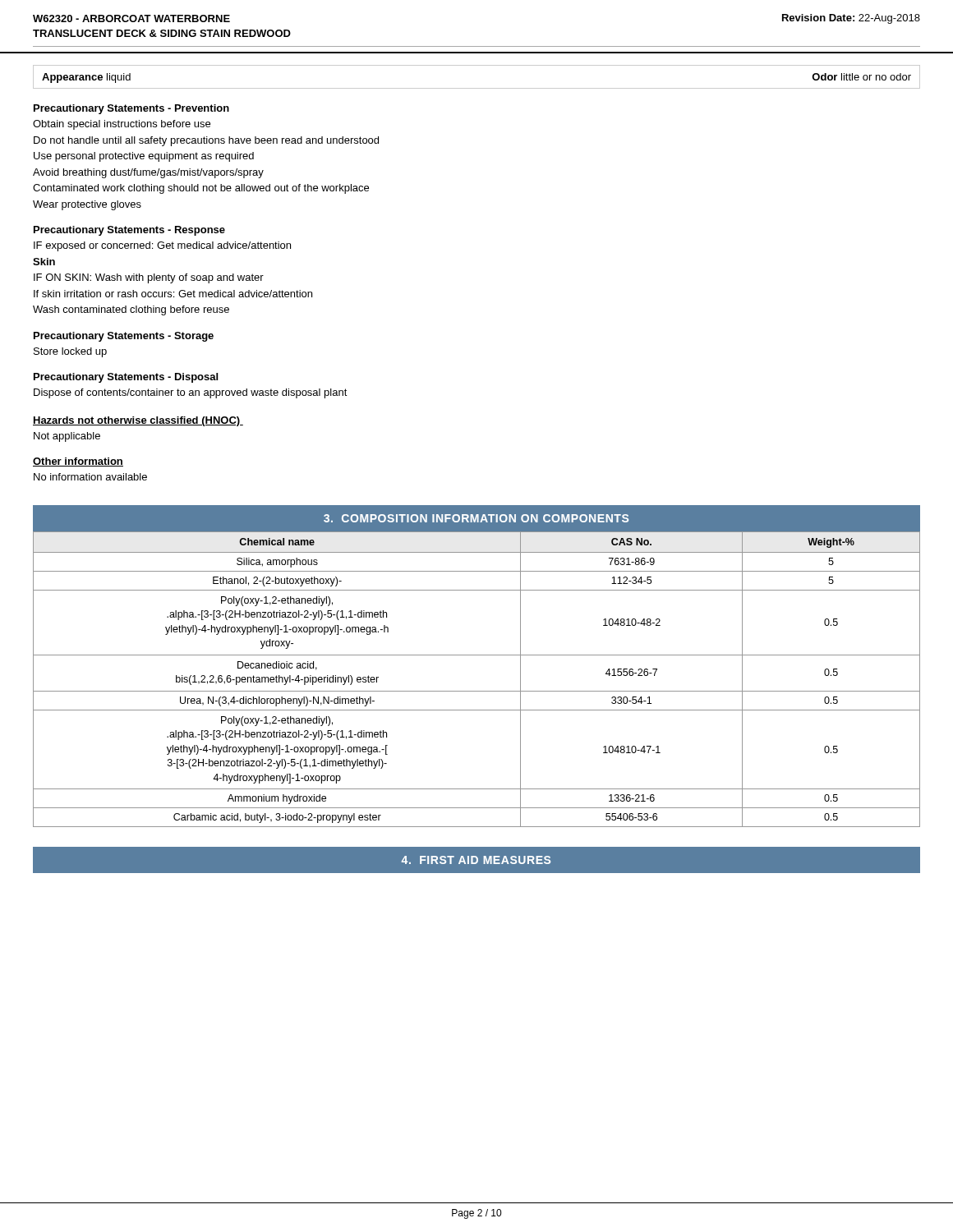The height and width of the screenshot is (1232, 953).
Task: Locate the section header containing "Precautionary Statements - Storage"
Action: (123, 335)
